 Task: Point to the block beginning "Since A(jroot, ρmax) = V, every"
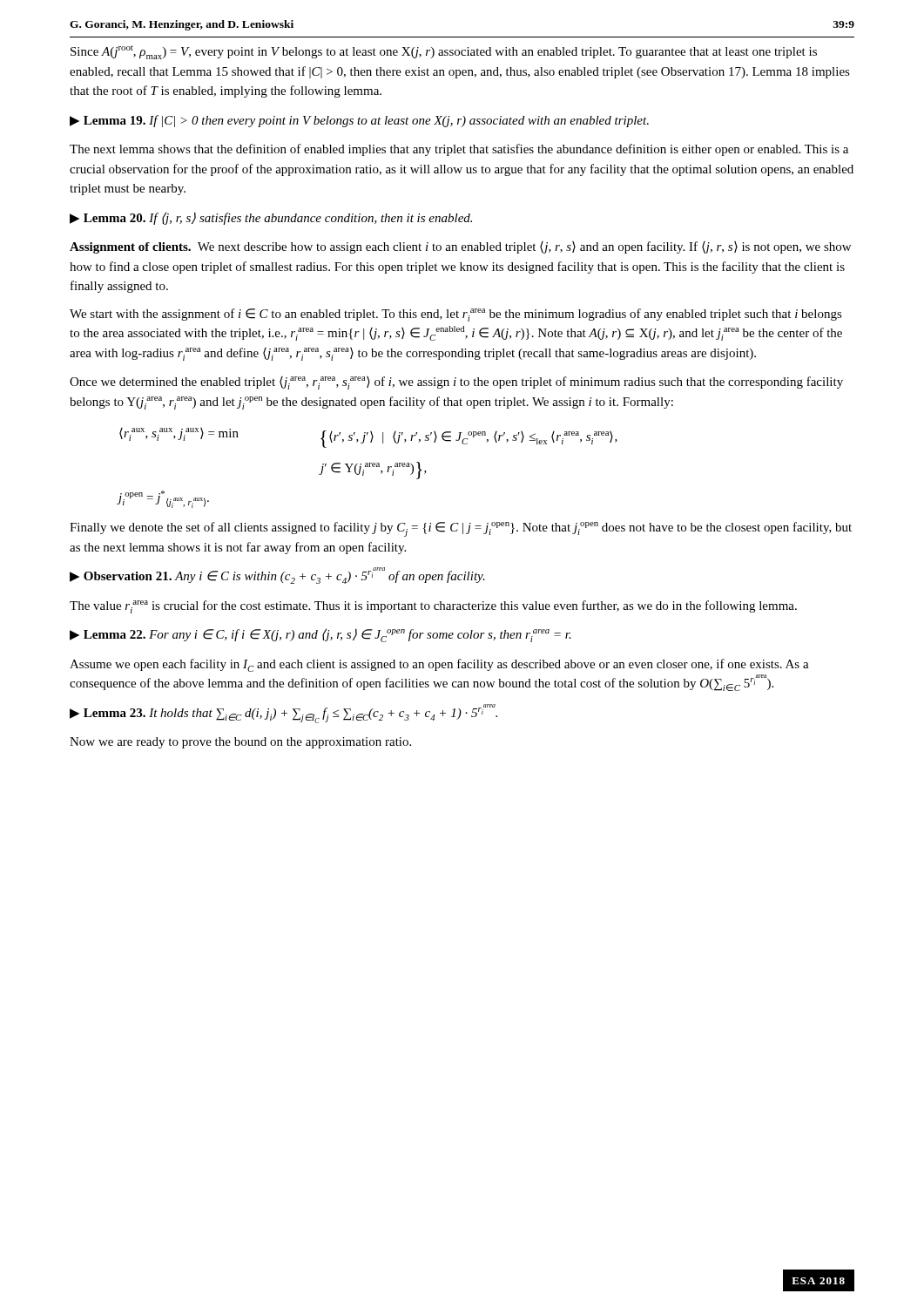pos(460,70)
